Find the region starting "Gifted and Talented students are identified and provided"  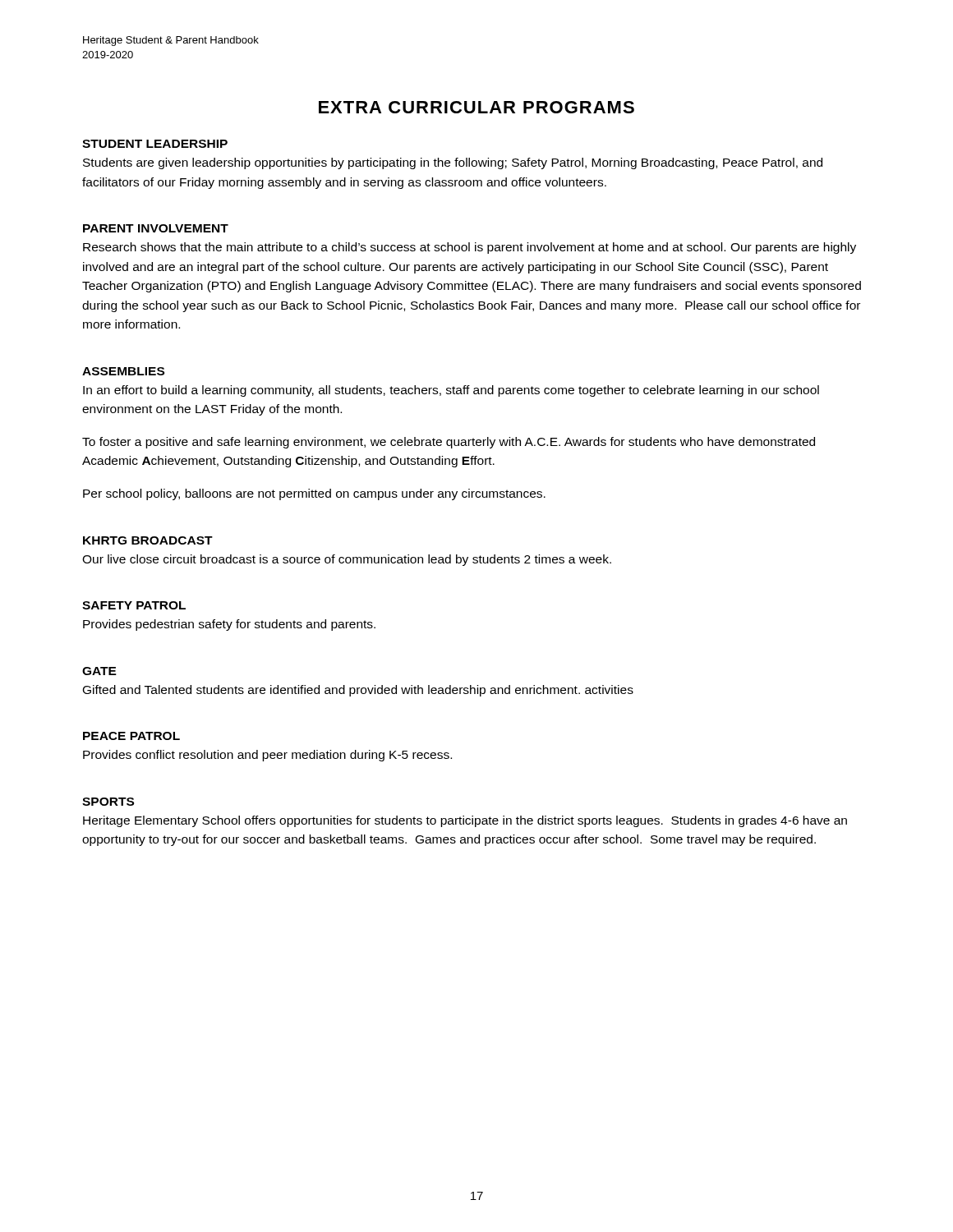tap(358, 689)
